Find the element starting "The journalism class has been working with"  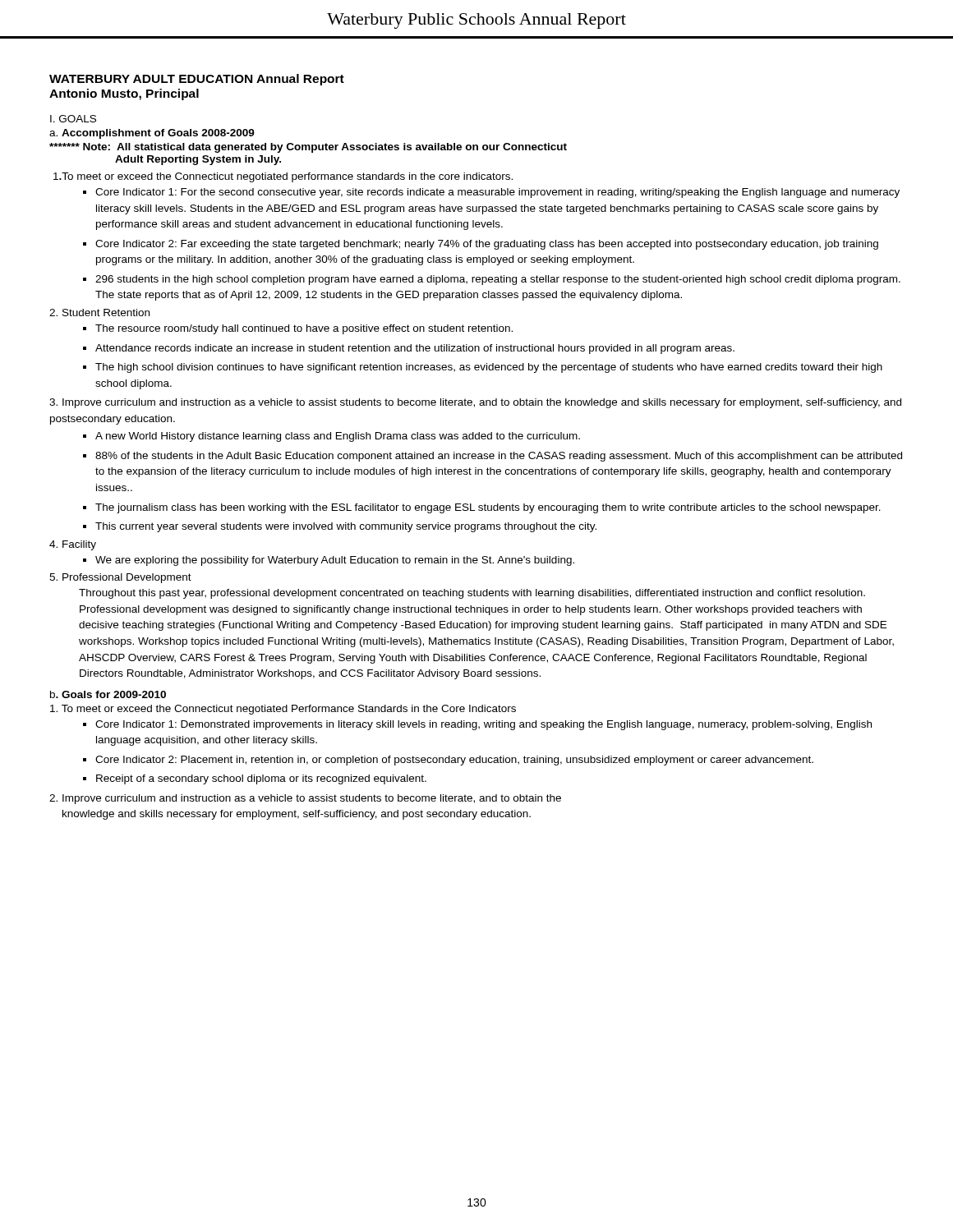tap(488, 507)
